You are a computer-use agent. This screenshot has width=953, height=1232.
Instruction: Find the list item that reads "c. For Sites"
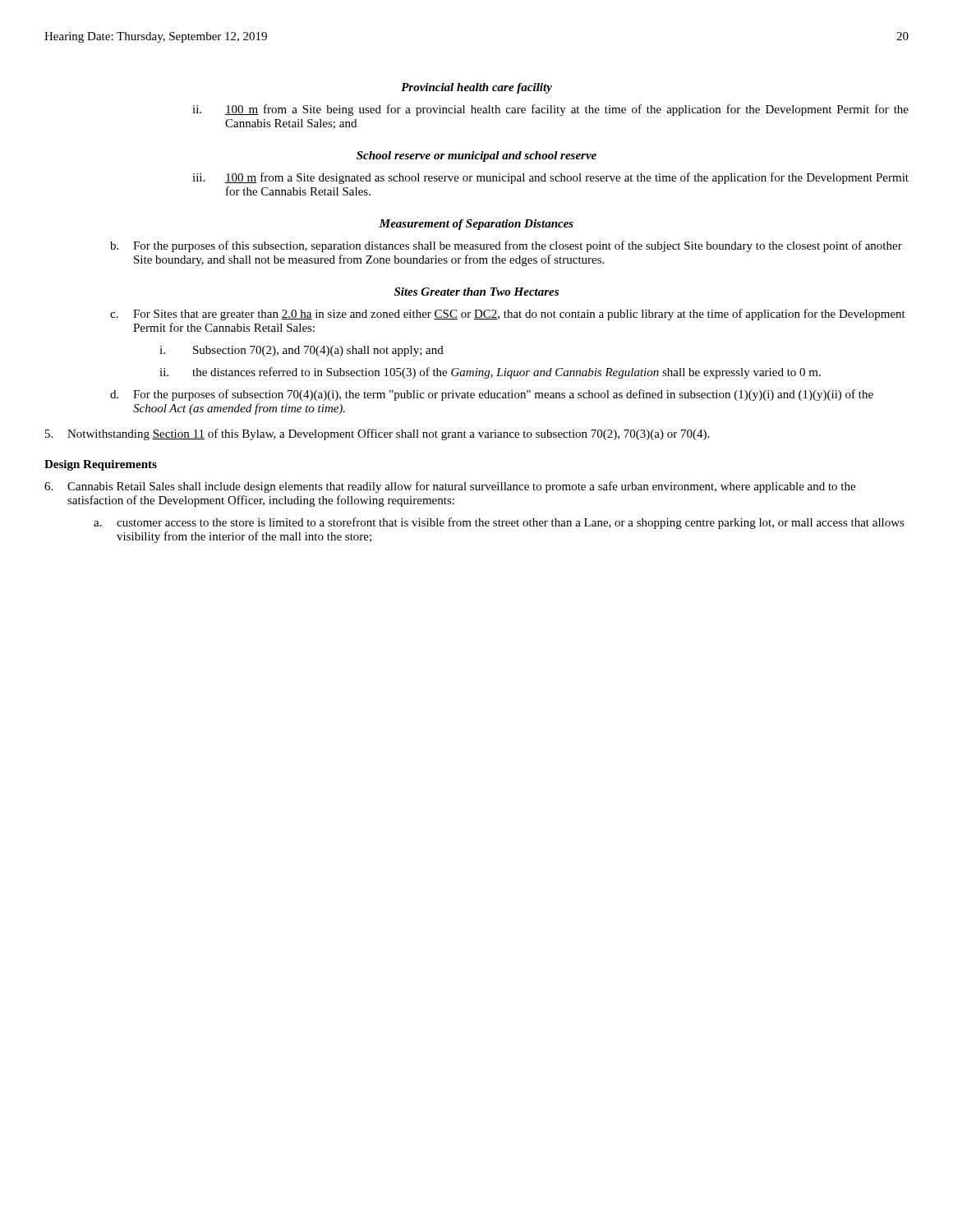(509, 321)
